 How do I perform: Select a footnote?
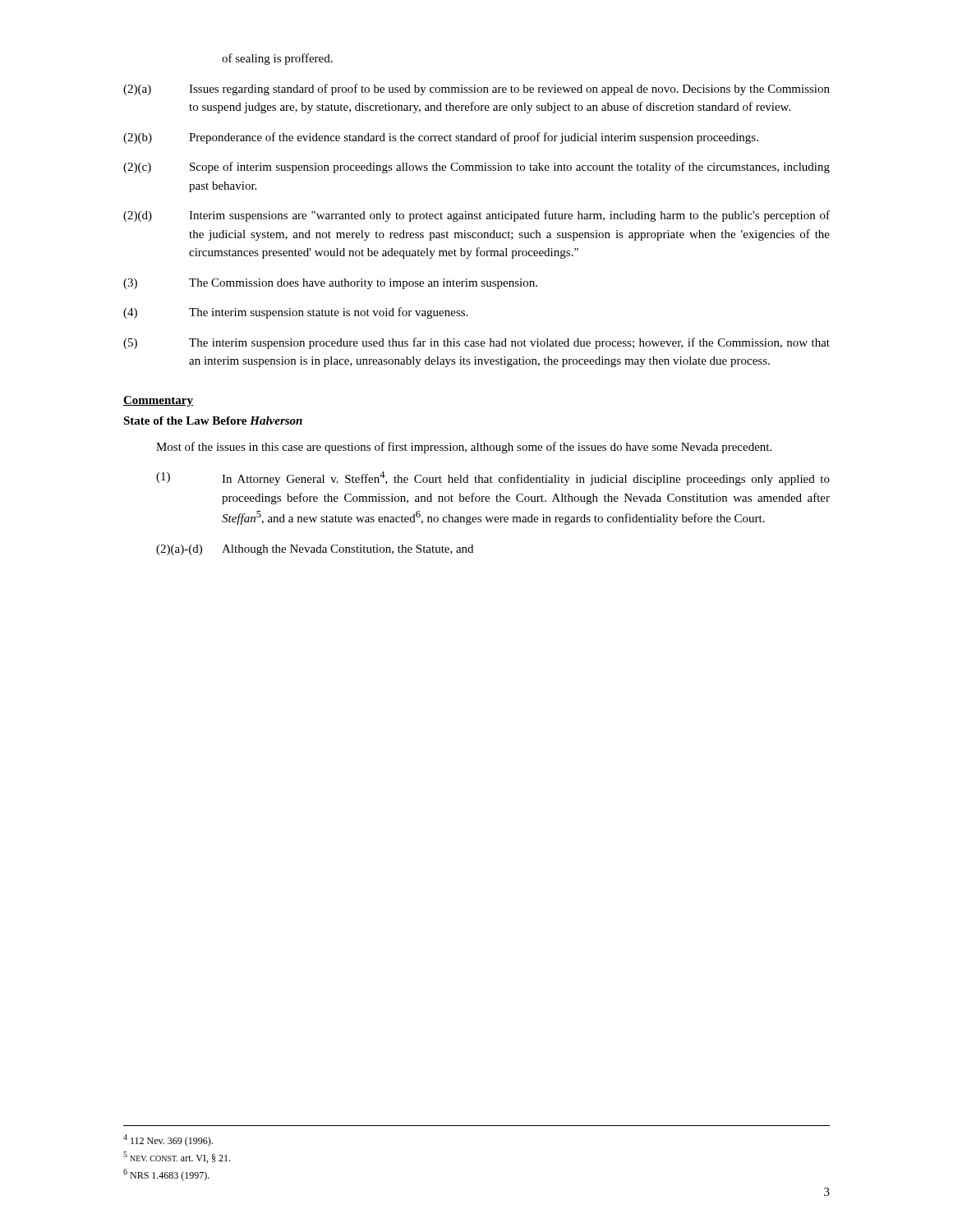click(476, 1157)
